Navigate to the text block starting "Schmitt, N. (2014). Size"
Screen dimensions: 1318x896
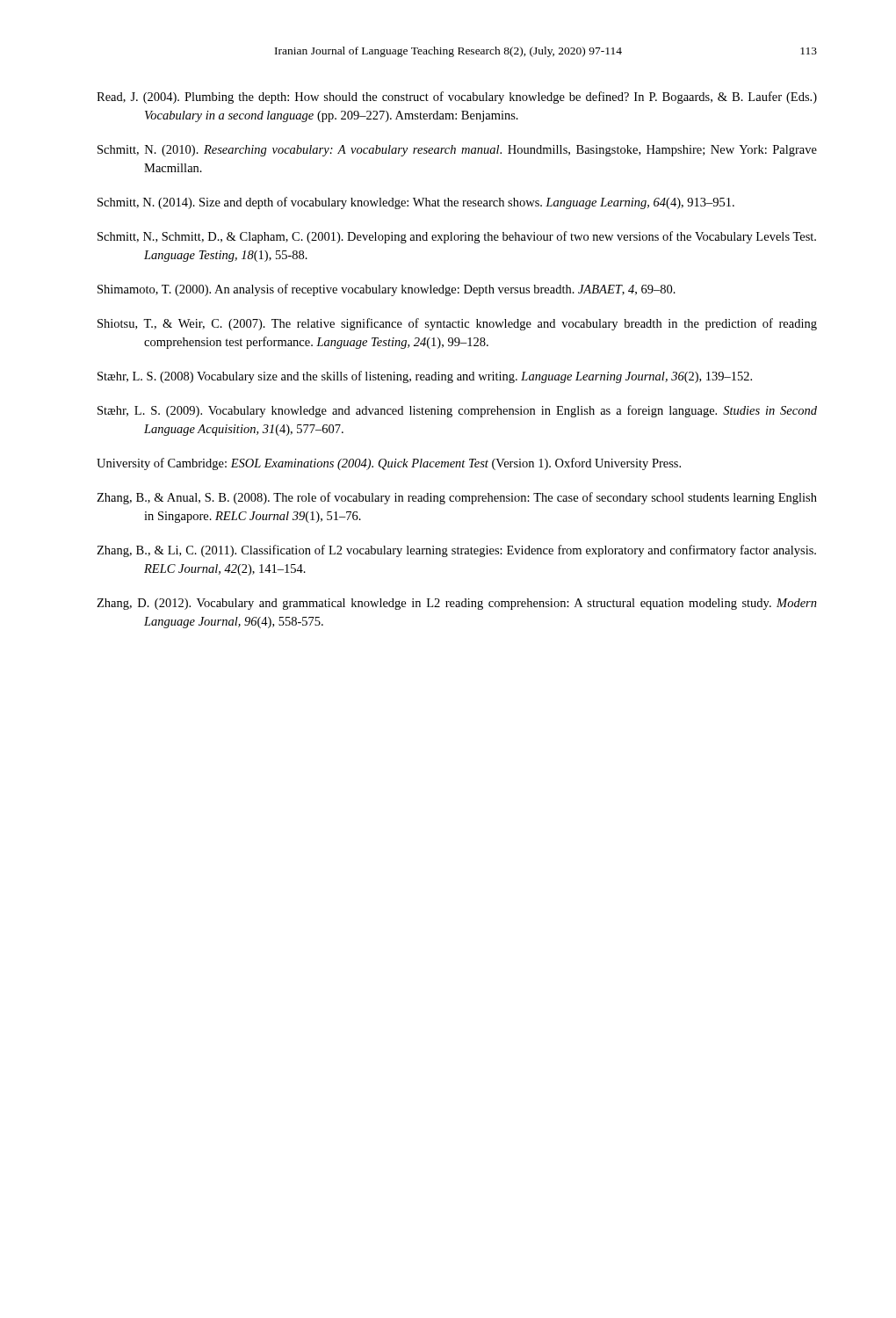(x=416, y=202)
